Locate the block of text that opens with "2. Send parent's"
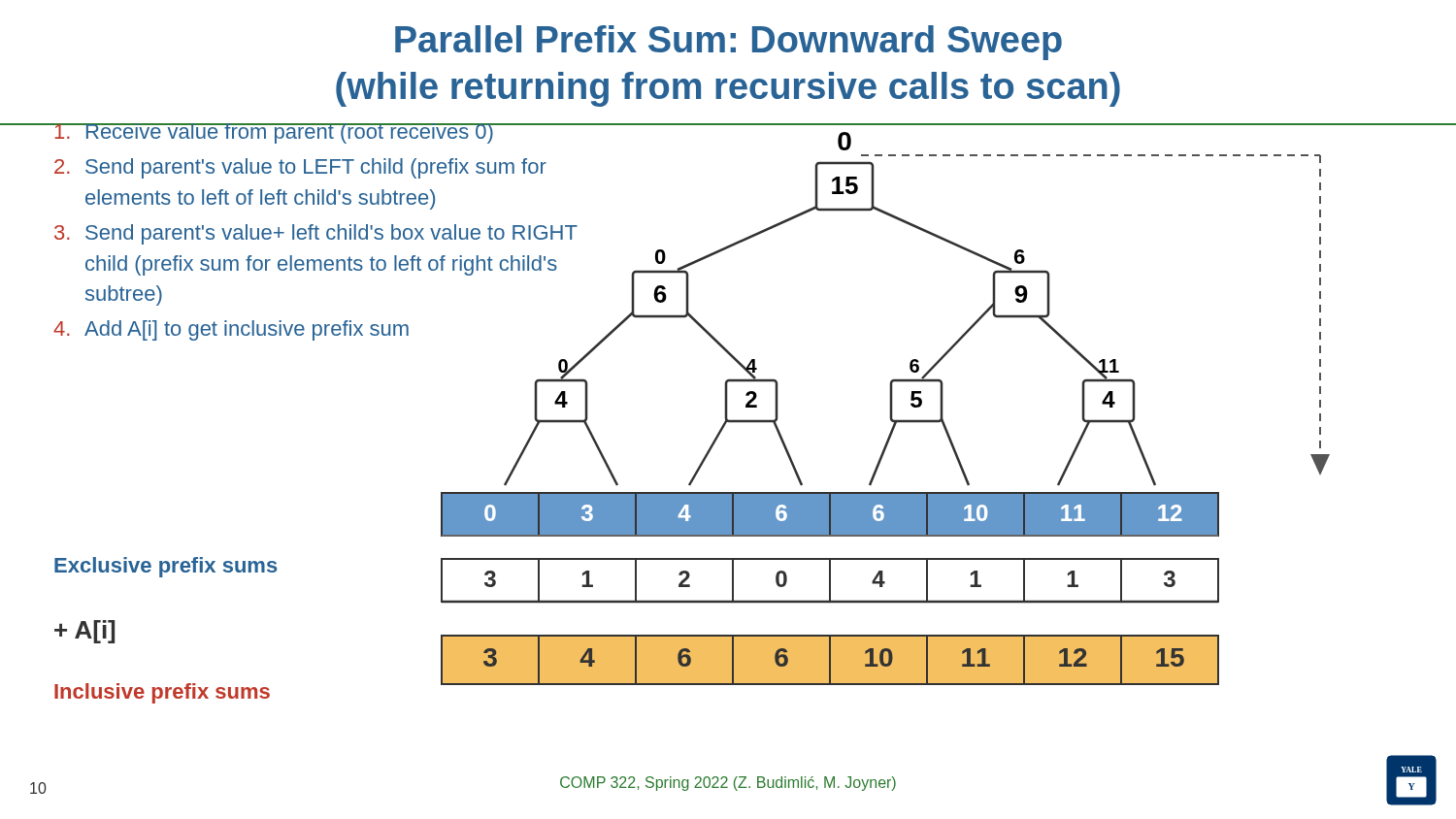 pyautogui.click(x=325, y=182)
